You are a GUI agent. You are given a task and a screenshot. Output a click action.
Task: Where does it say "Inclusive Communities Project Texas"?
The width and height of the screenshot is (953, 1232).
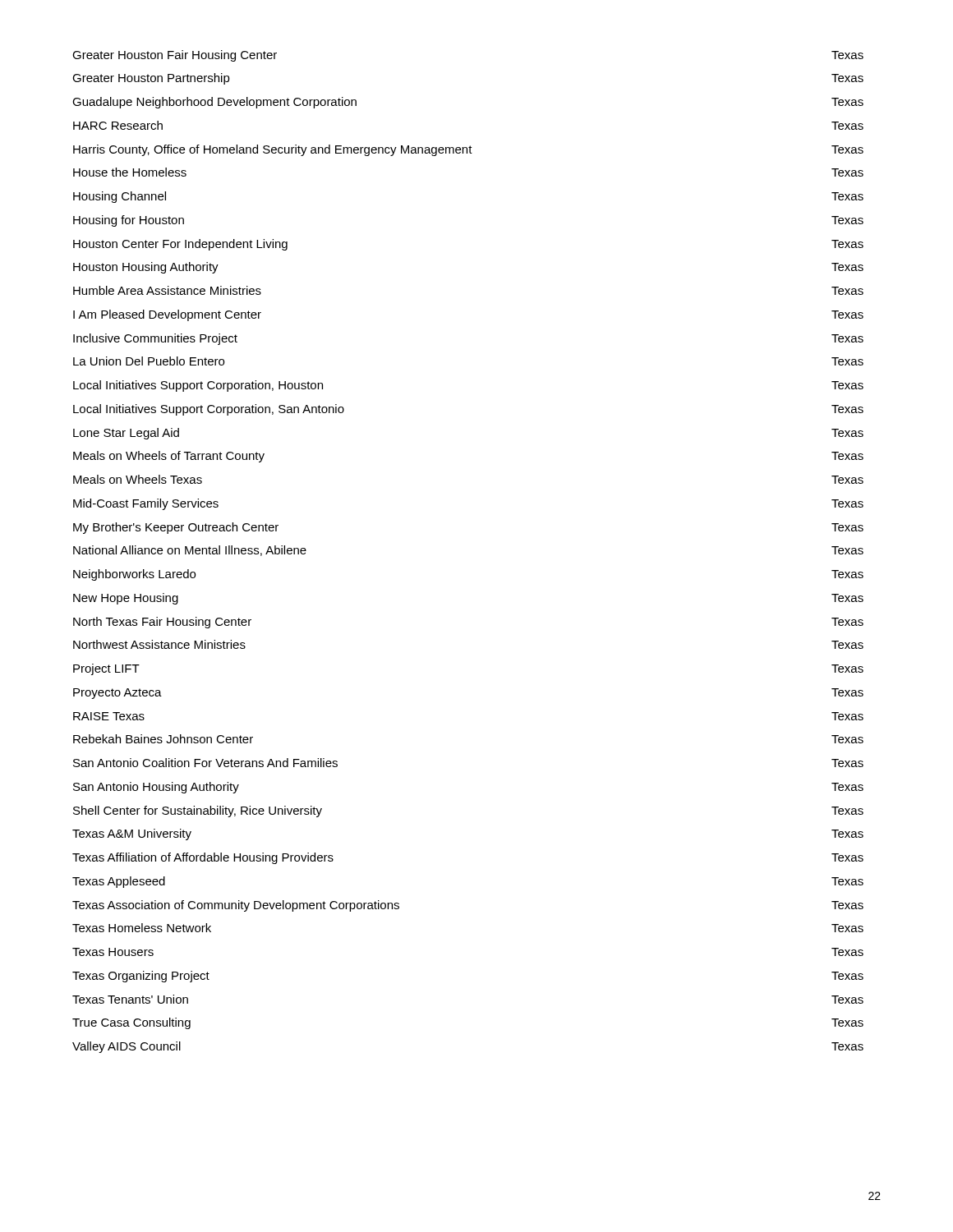155,339
